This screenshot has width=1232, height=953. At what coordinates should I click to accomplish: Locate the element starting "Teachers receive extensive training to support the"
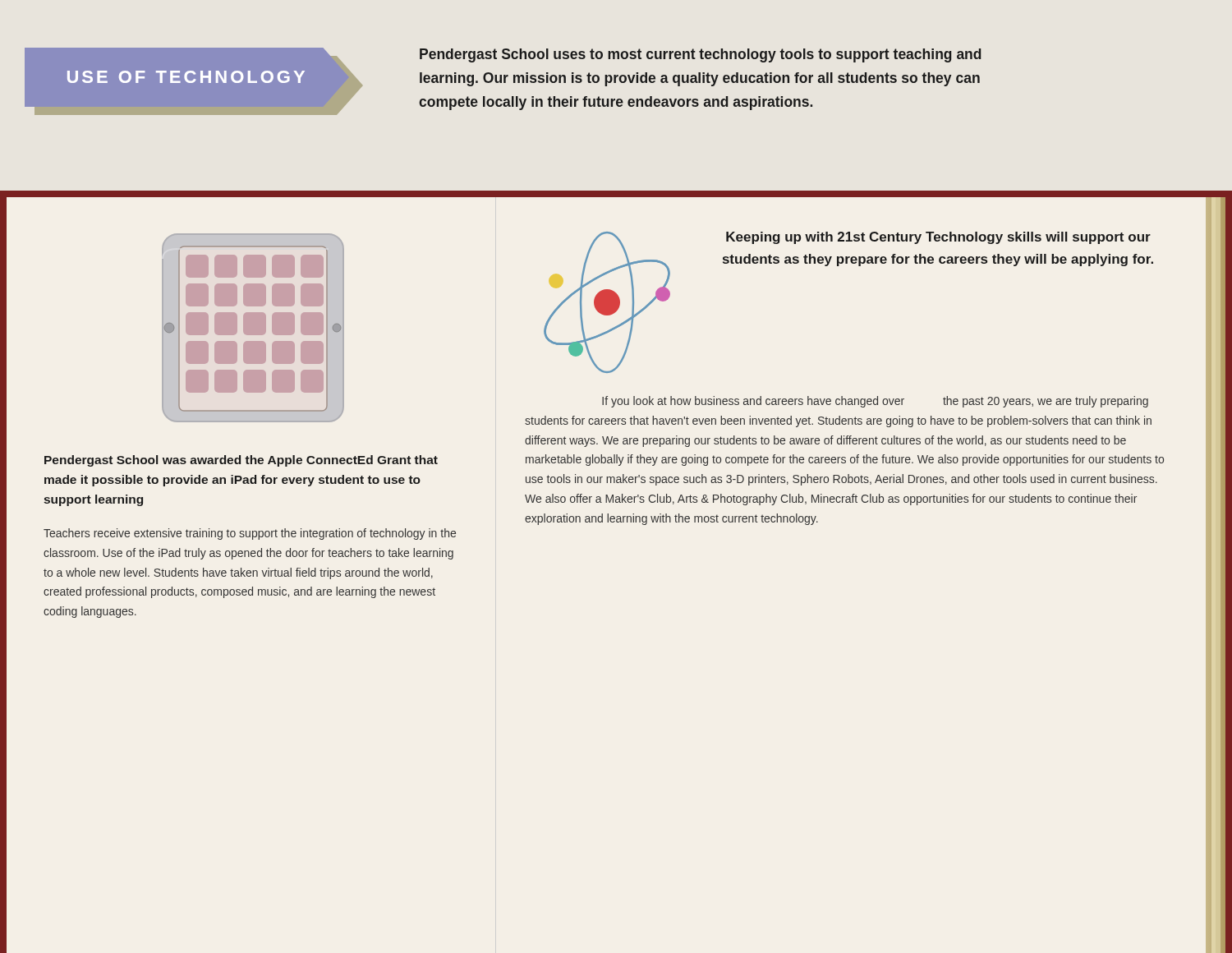click(250, 572)
